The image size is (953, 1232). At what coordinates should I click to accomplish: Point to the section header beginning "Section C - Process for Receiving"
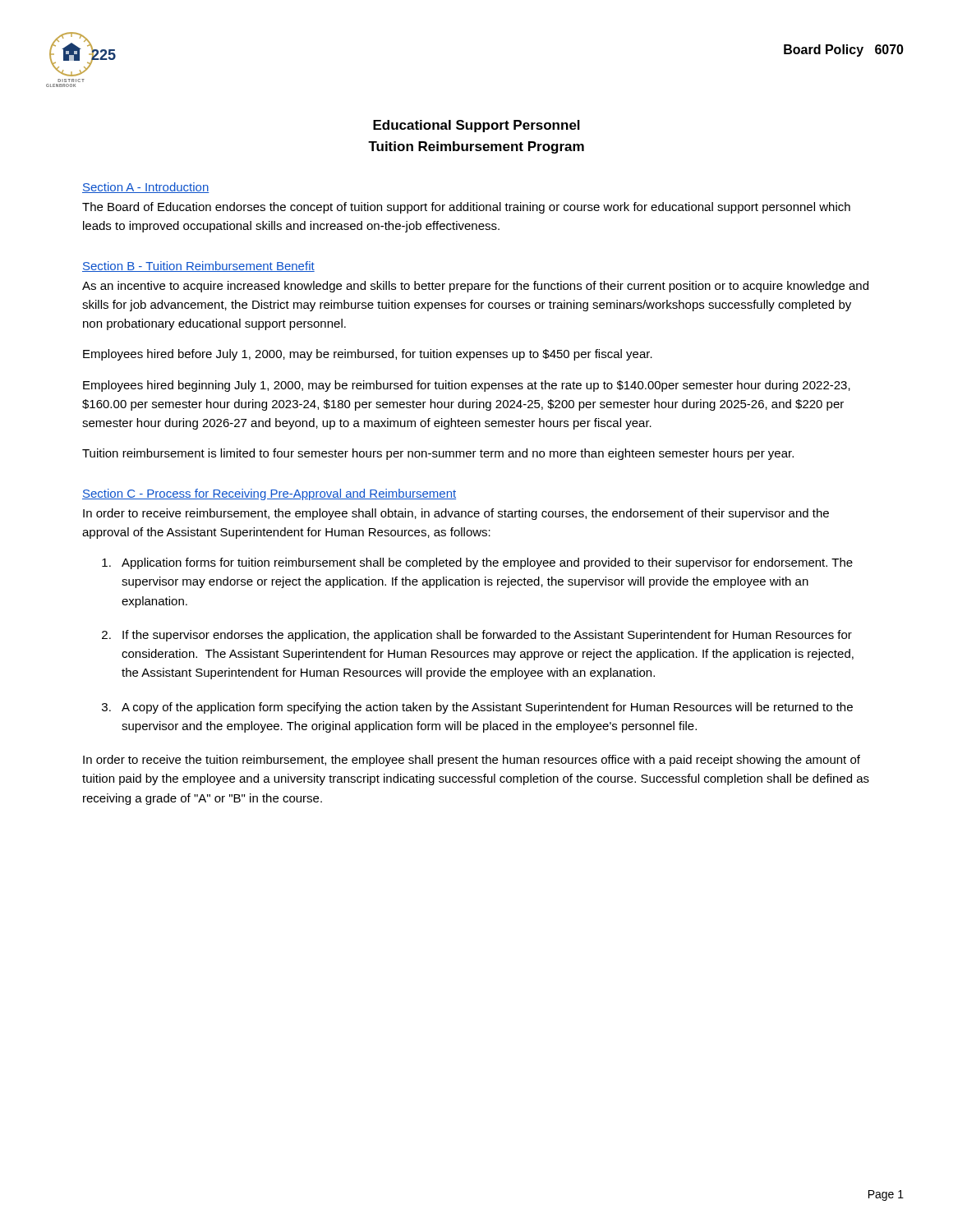coord(269,493)
